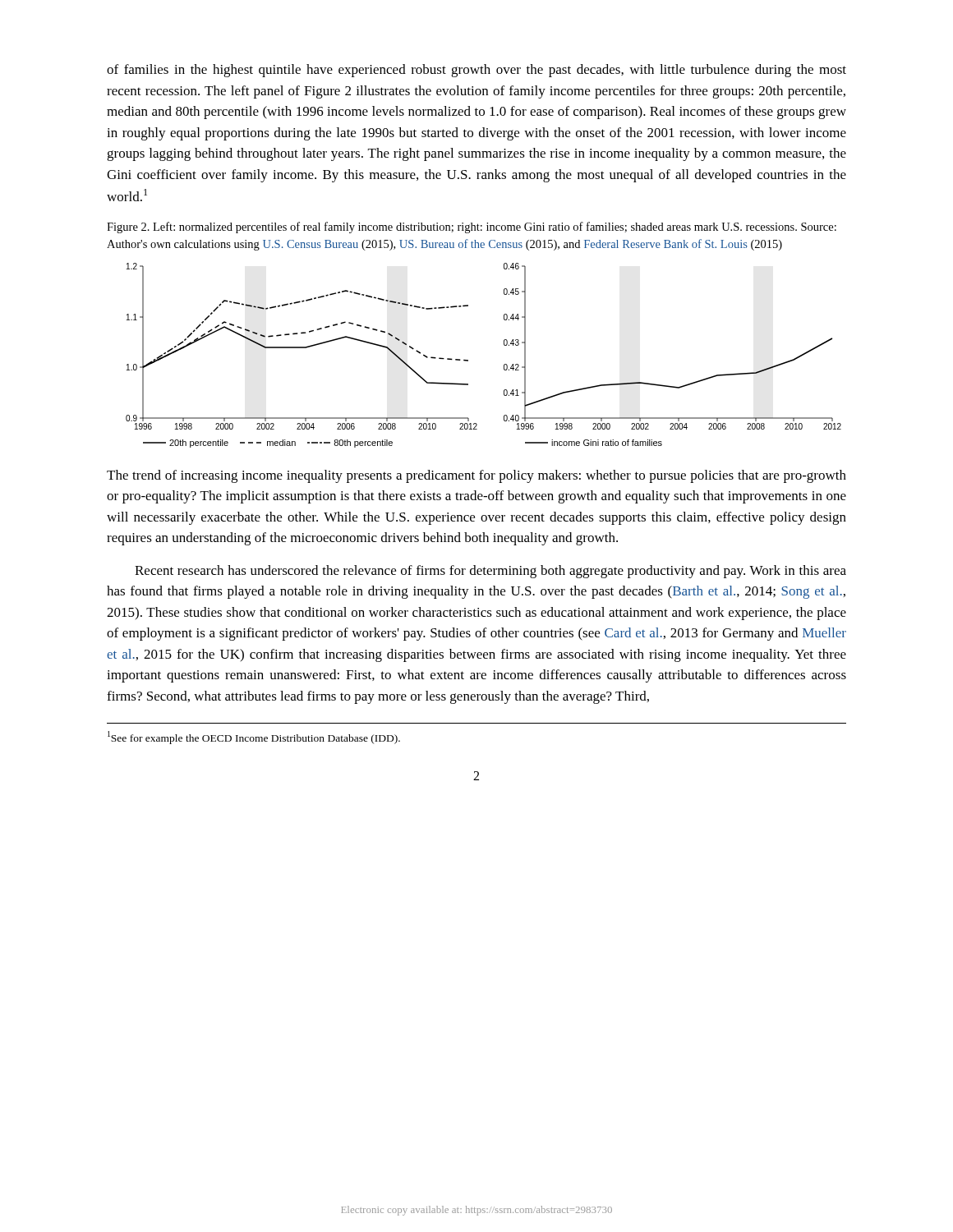Locate a footnote

click(x=254, y=737)
